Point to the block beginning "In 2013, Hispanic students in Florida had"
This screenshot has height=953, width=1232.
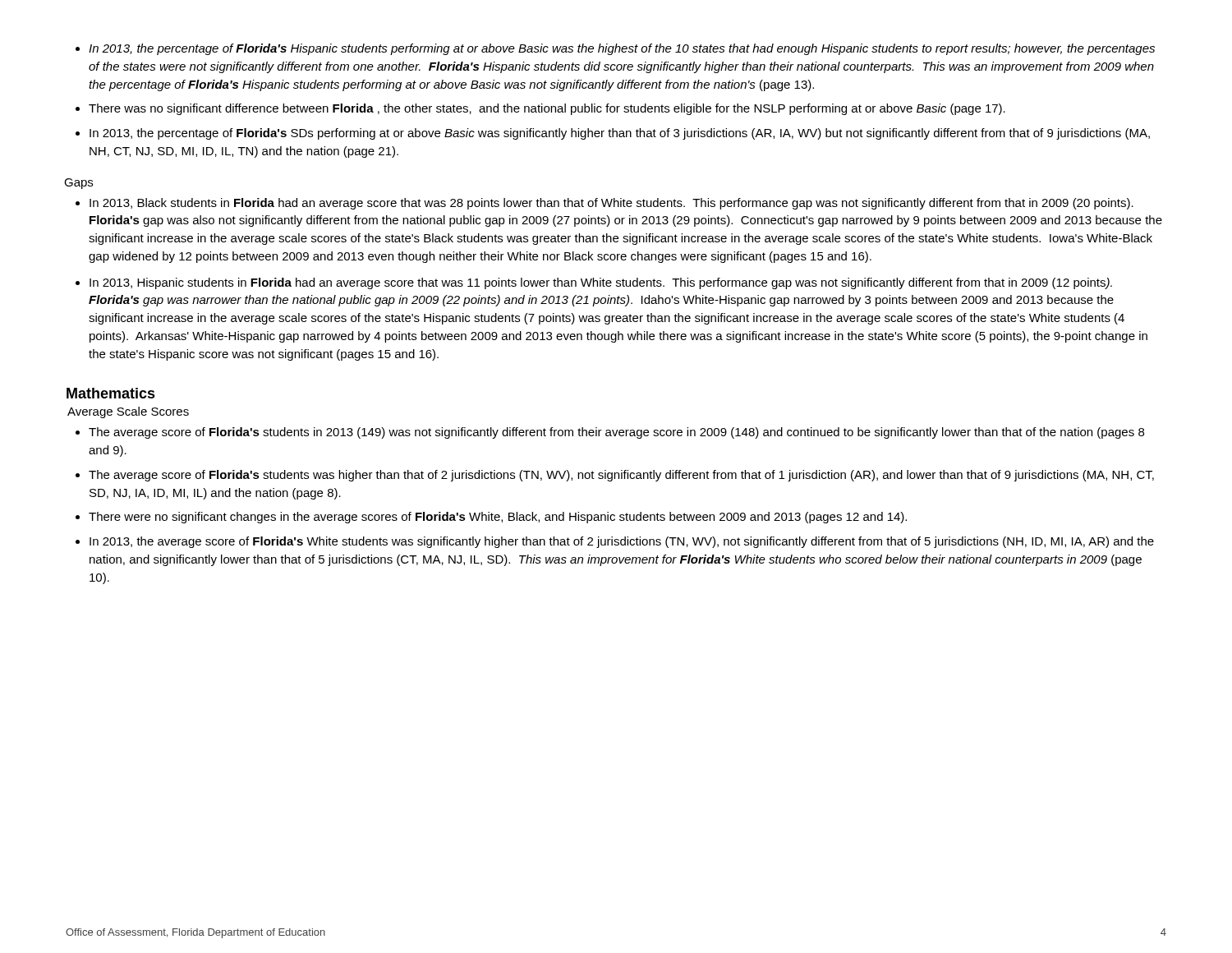pyautogui.click(x=618, y=318)
